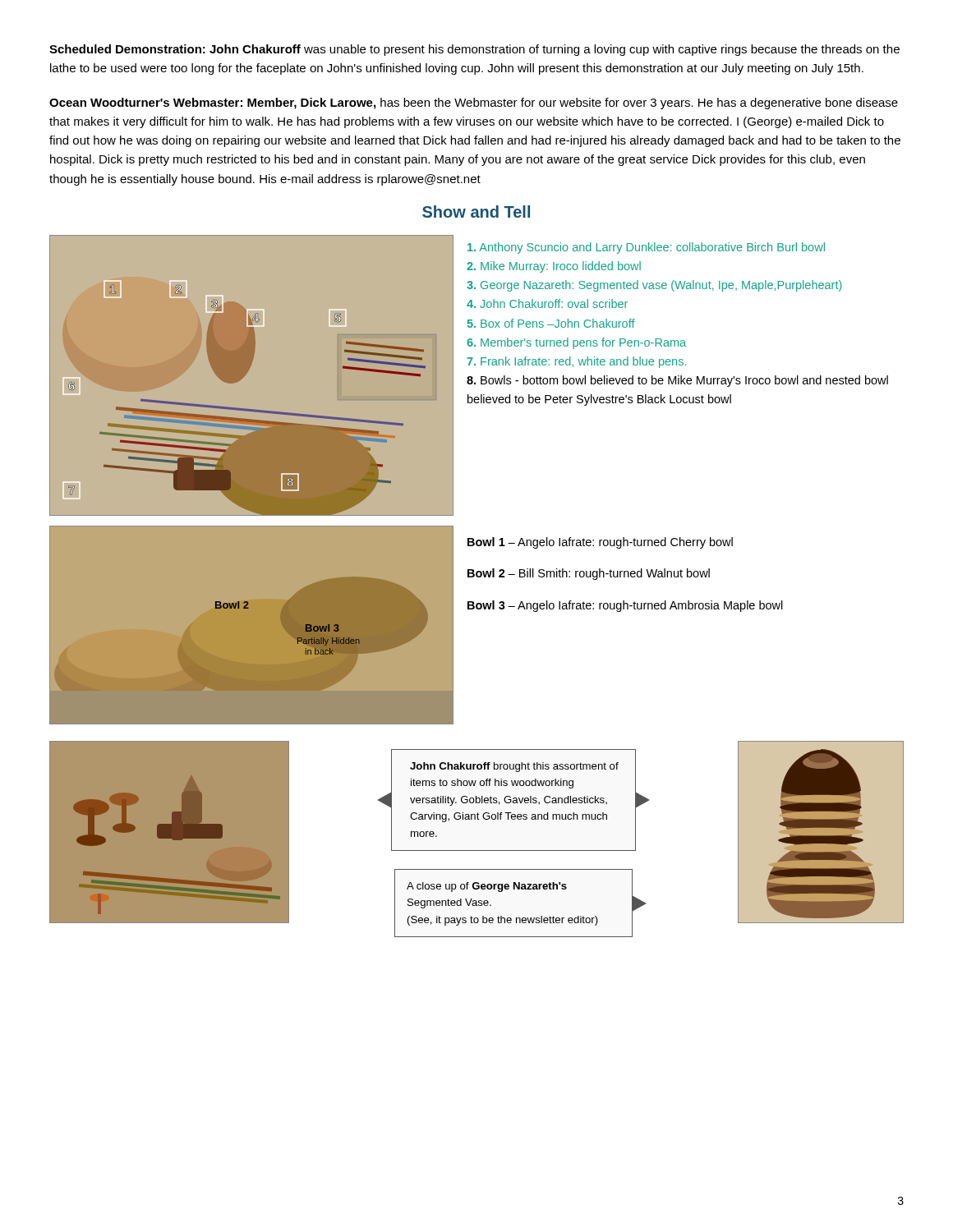Click on the element starting "Bowl 1 – Angelo Iafrate: rough-turned Cherry"

685,574
